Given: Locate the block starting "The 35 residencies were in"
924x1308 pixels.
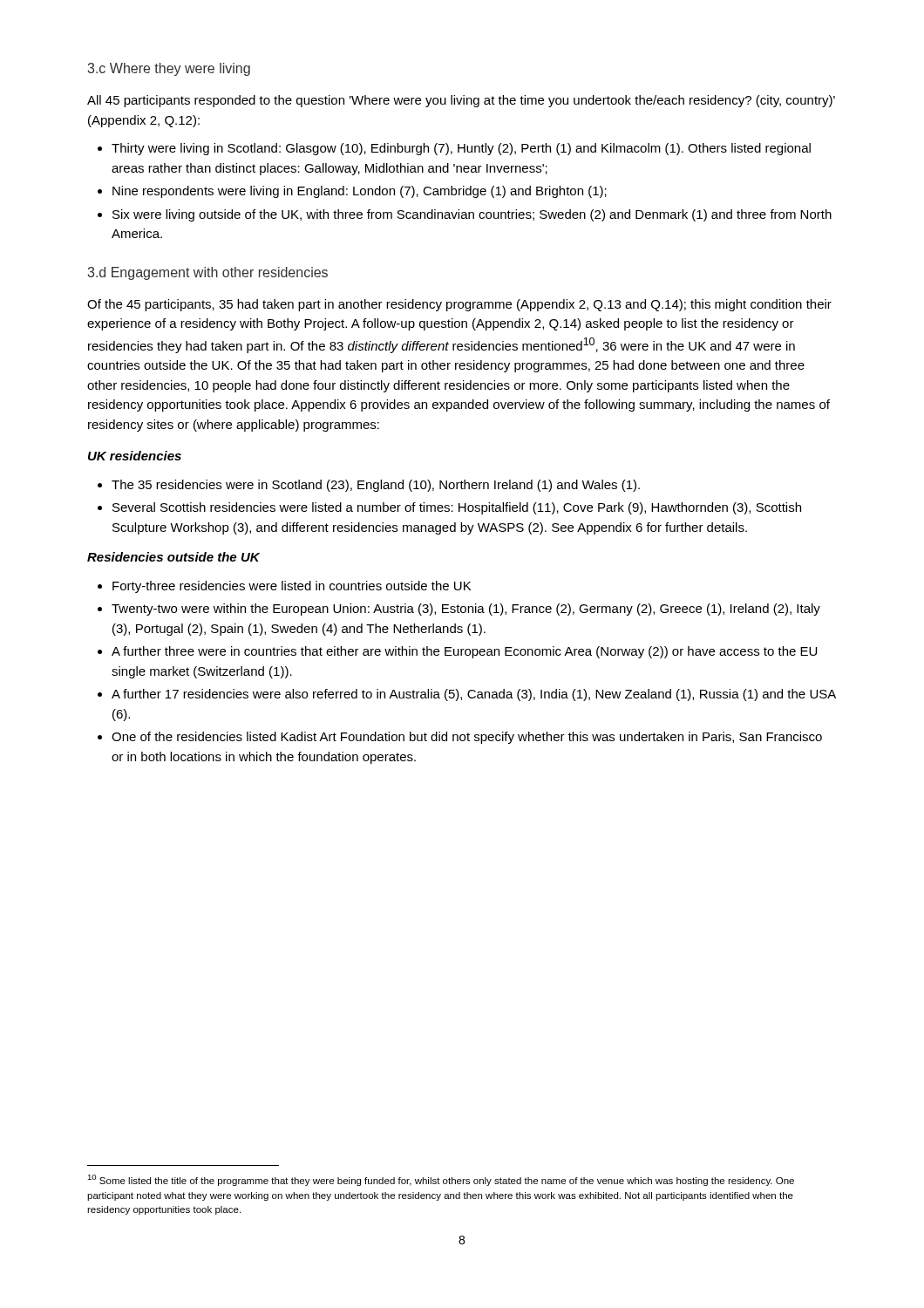Looking at the screenshot, I should (x=376, y=484).
